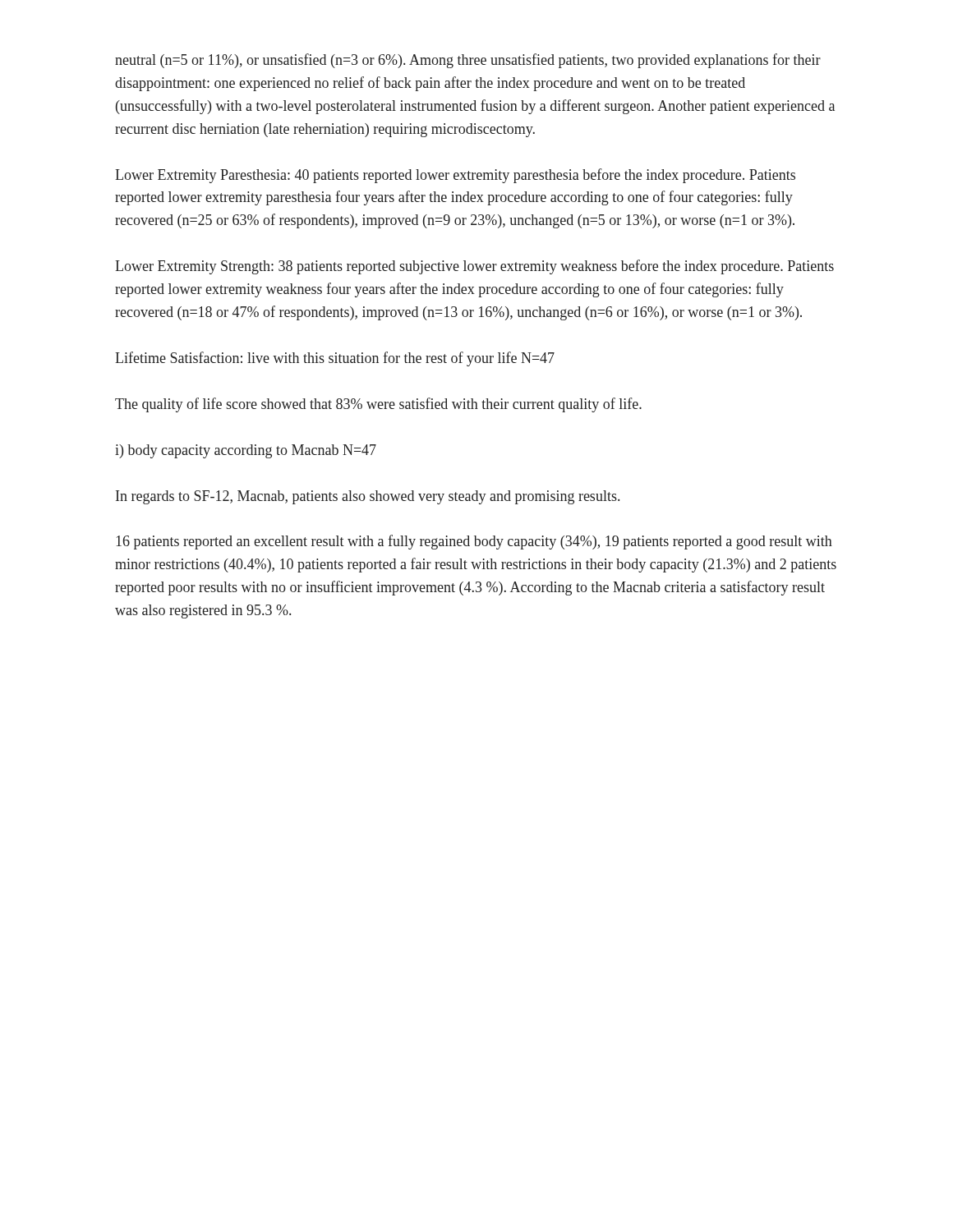Locate the text block starting "i) body capacity"
Image resolution: width=953 pixels, height=1232 pixels.
(x=246, y=450)
